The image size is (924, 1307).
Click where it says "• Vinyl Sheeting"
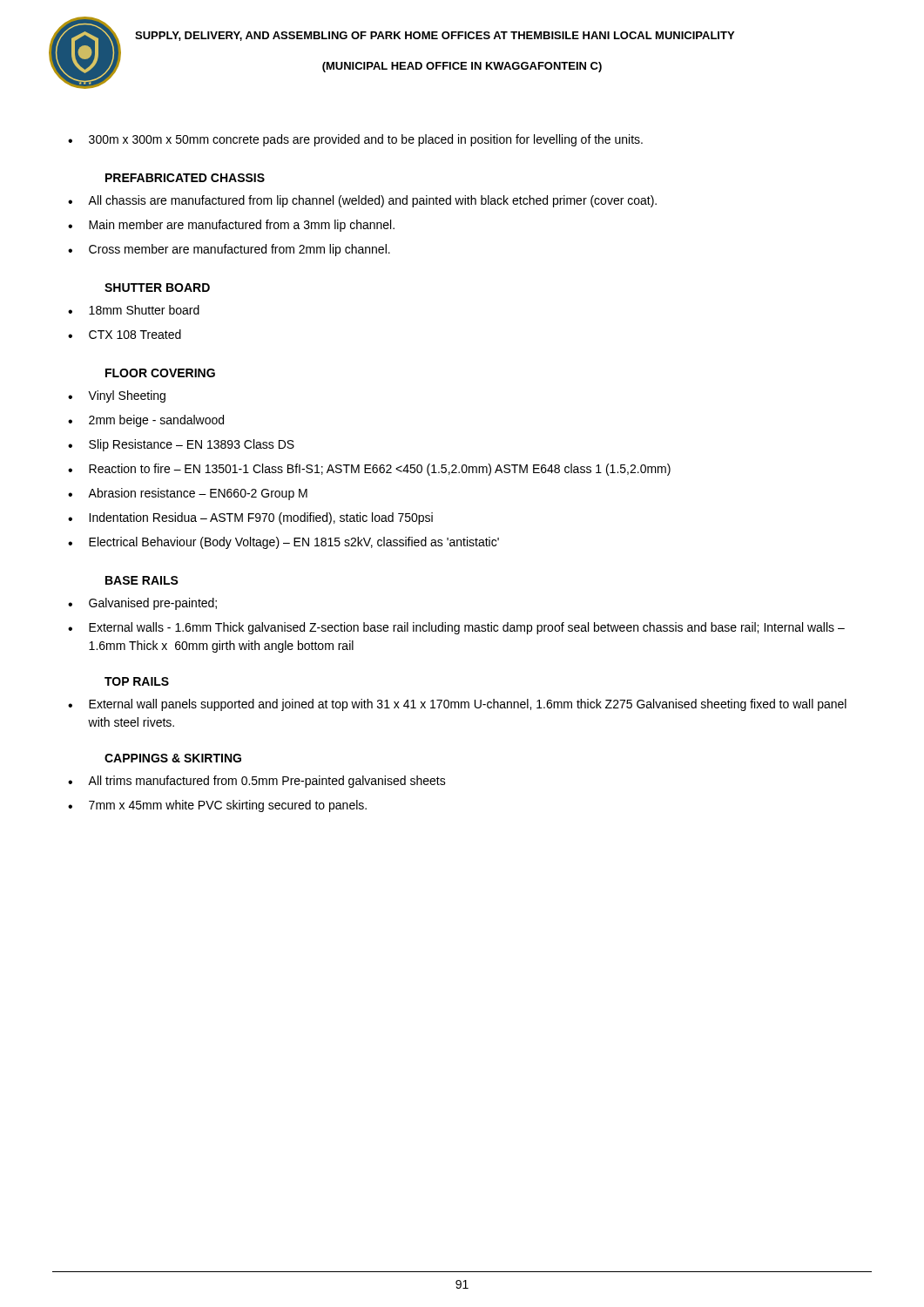[117, 396]
